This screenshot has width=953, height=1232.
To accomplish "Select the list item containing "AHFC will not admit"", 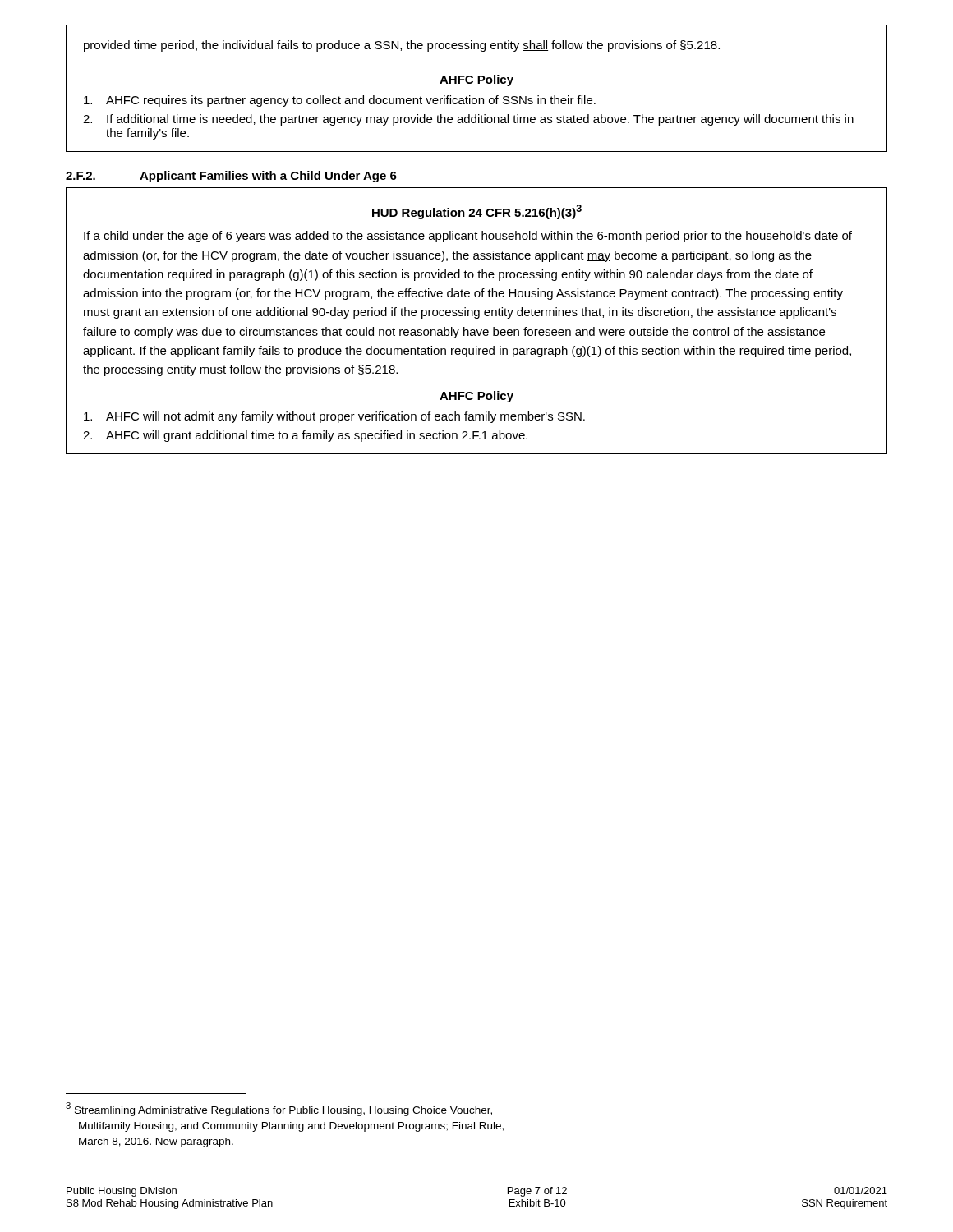I will coord(476,416).
